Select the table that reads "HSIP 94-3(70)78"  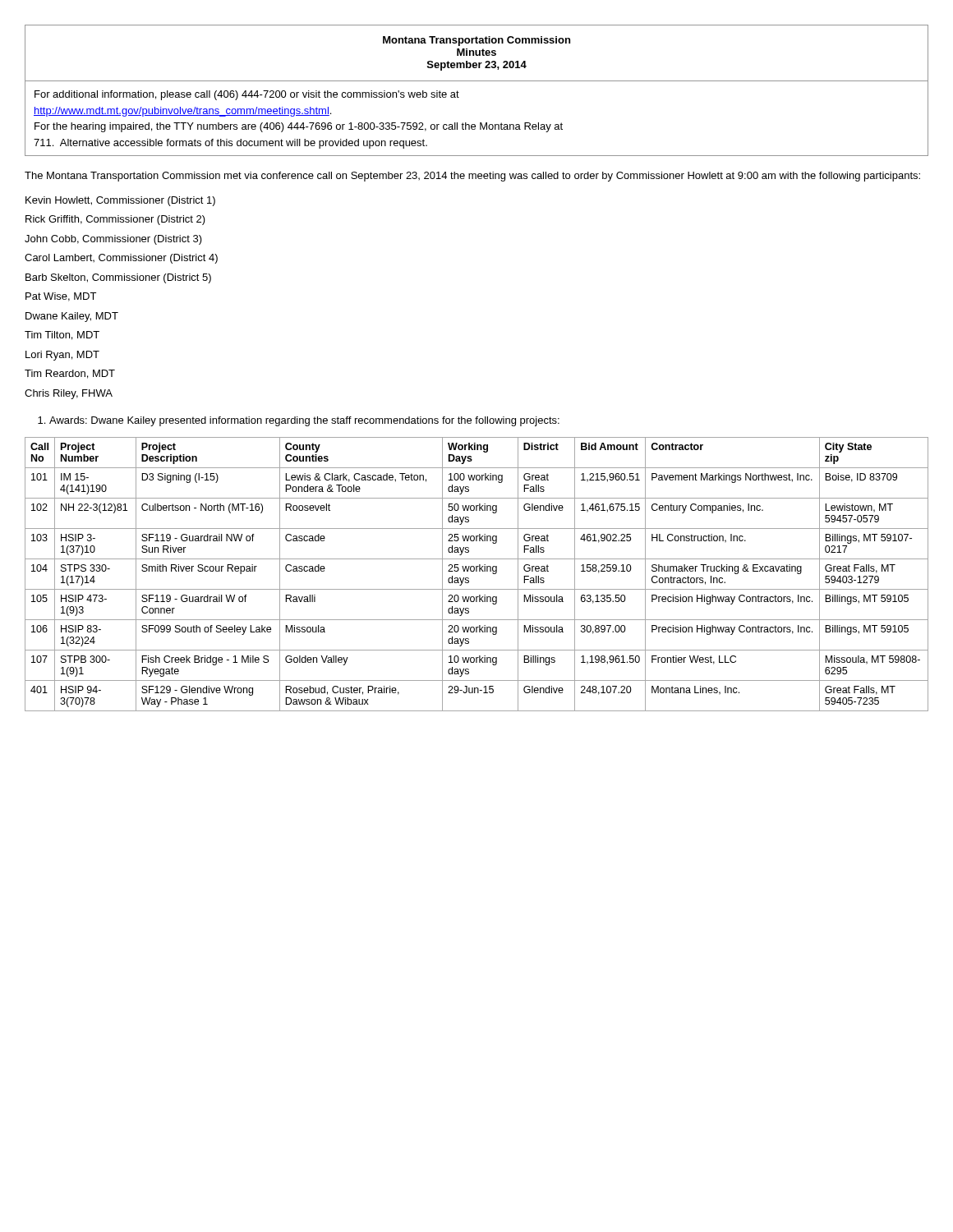pyautogui.click(x=476, y=574)
